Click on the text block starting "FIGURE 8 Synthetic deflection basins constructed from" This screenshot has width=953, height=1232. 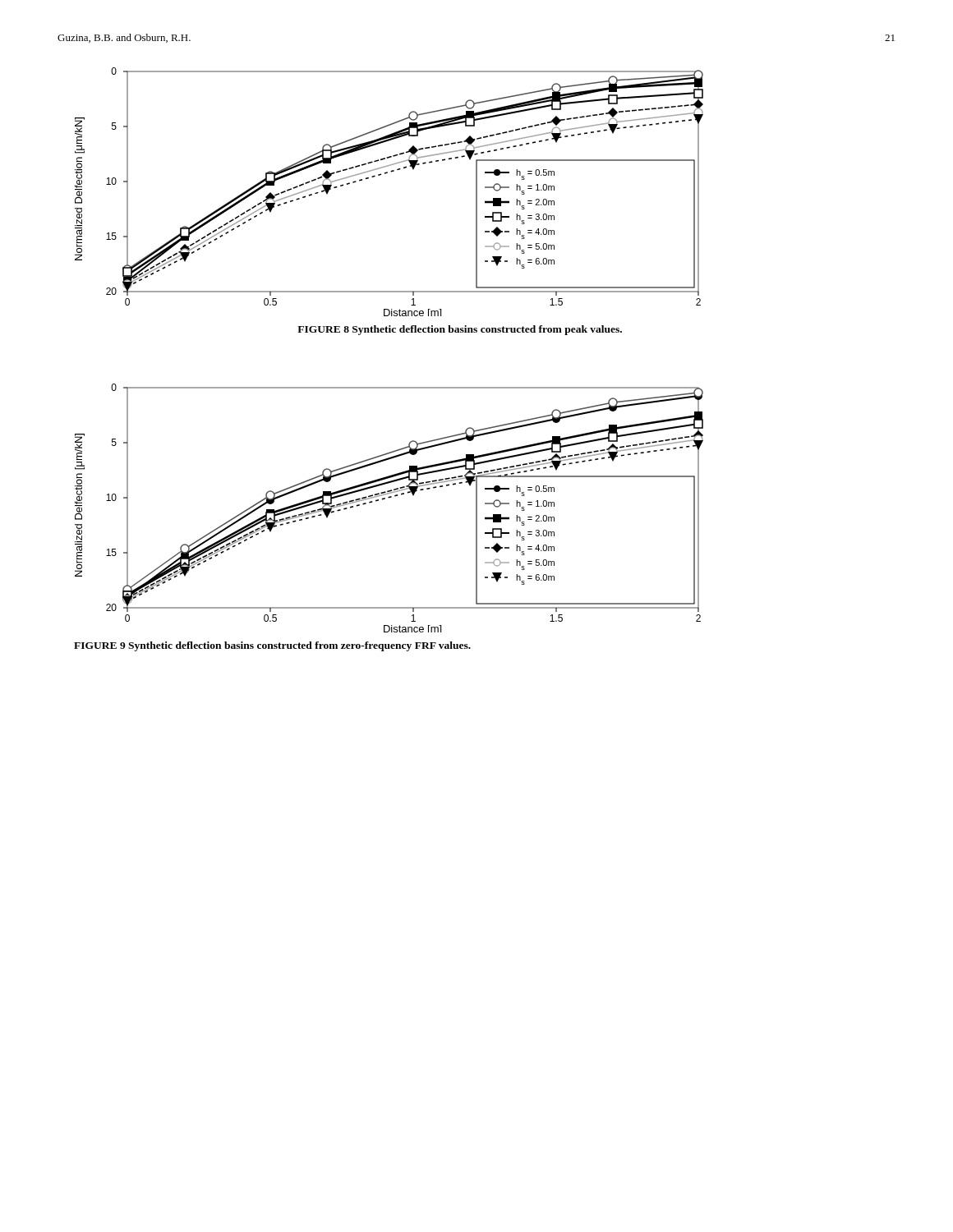coord(460,329)
